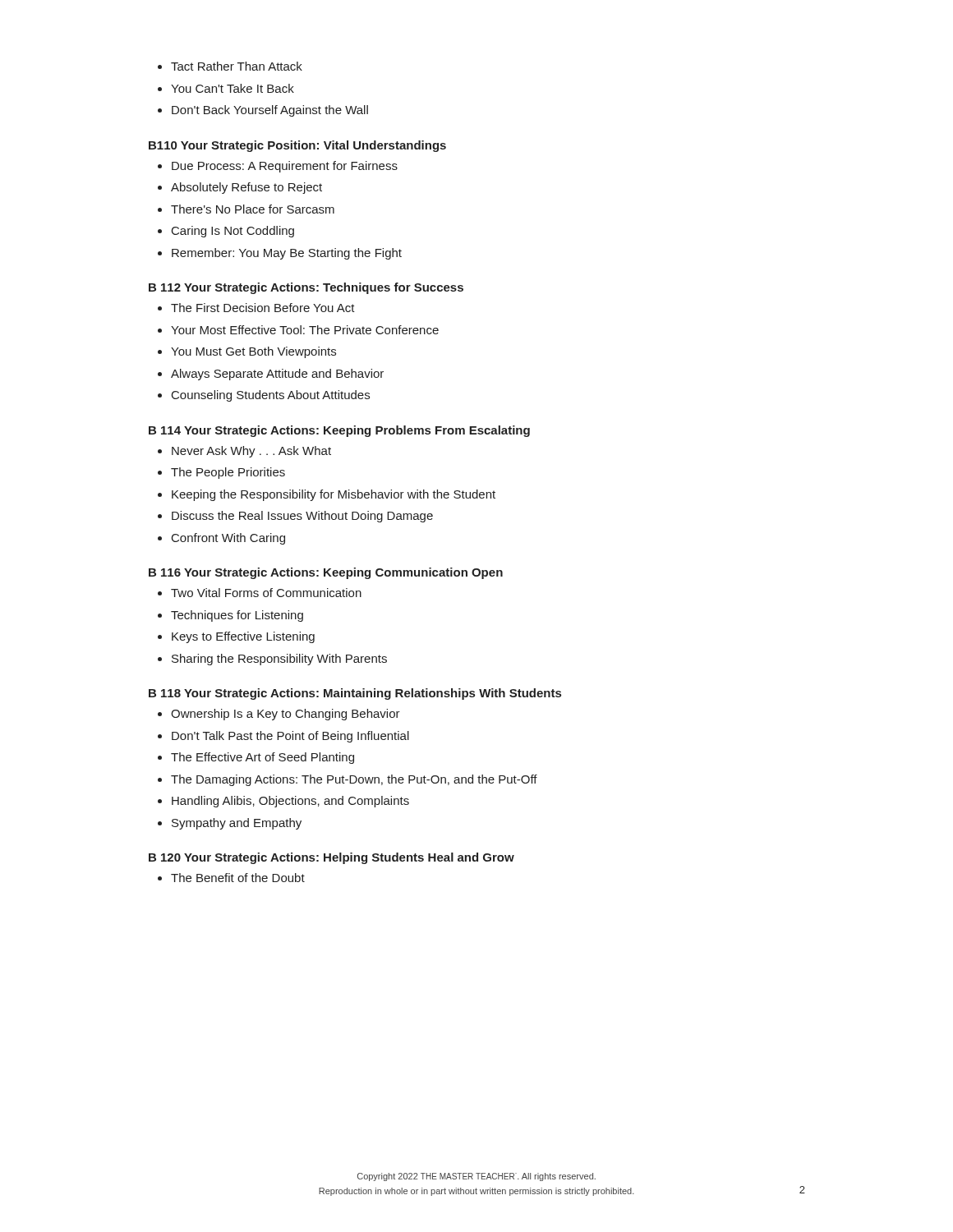Find "Sharing the Responsibility With Parents" on this page
The height and width of the screenshot is (1232, 953).
click(x=279, y=658)
